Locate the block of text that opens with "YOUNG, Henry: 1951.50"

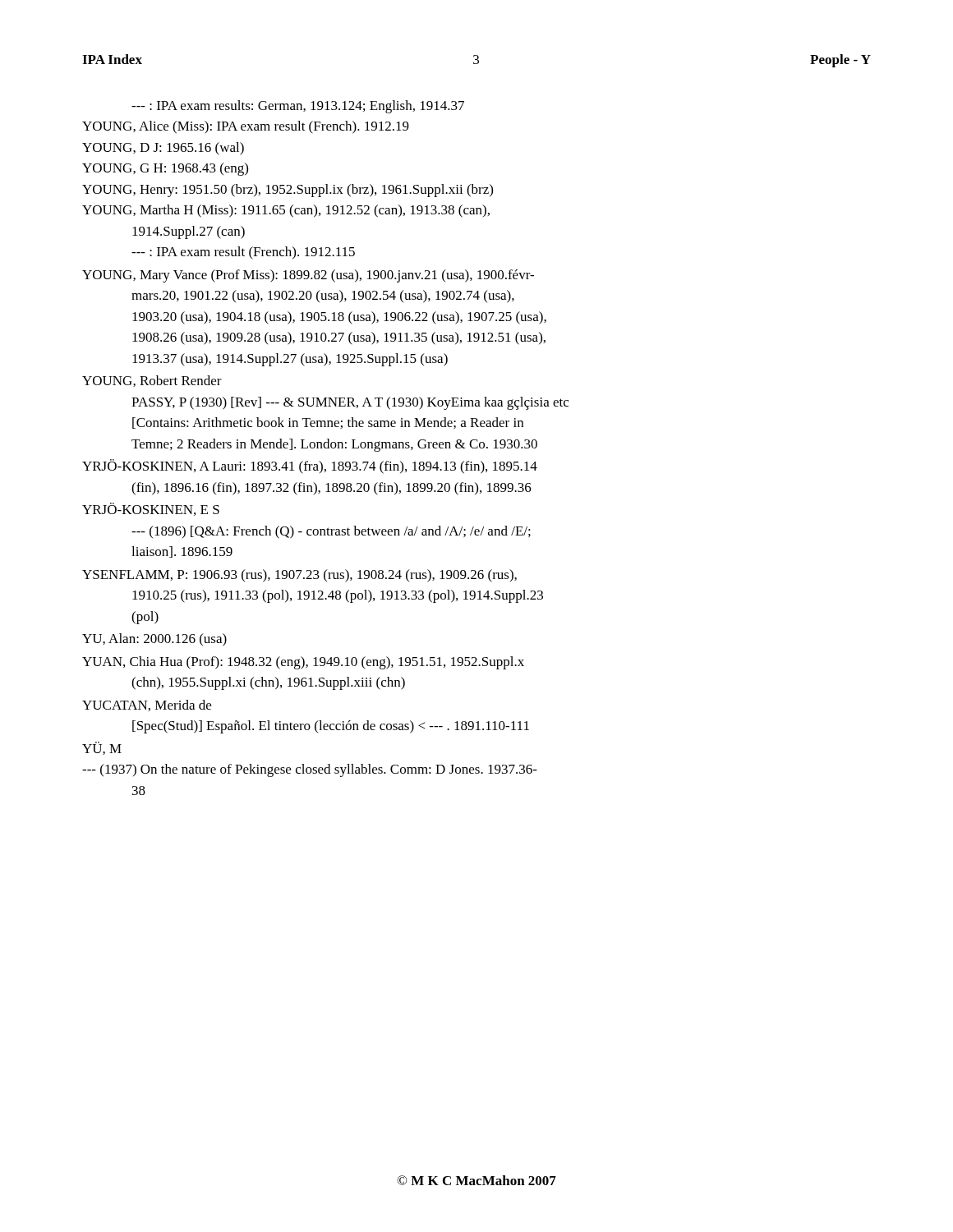[x=288, y=189]
